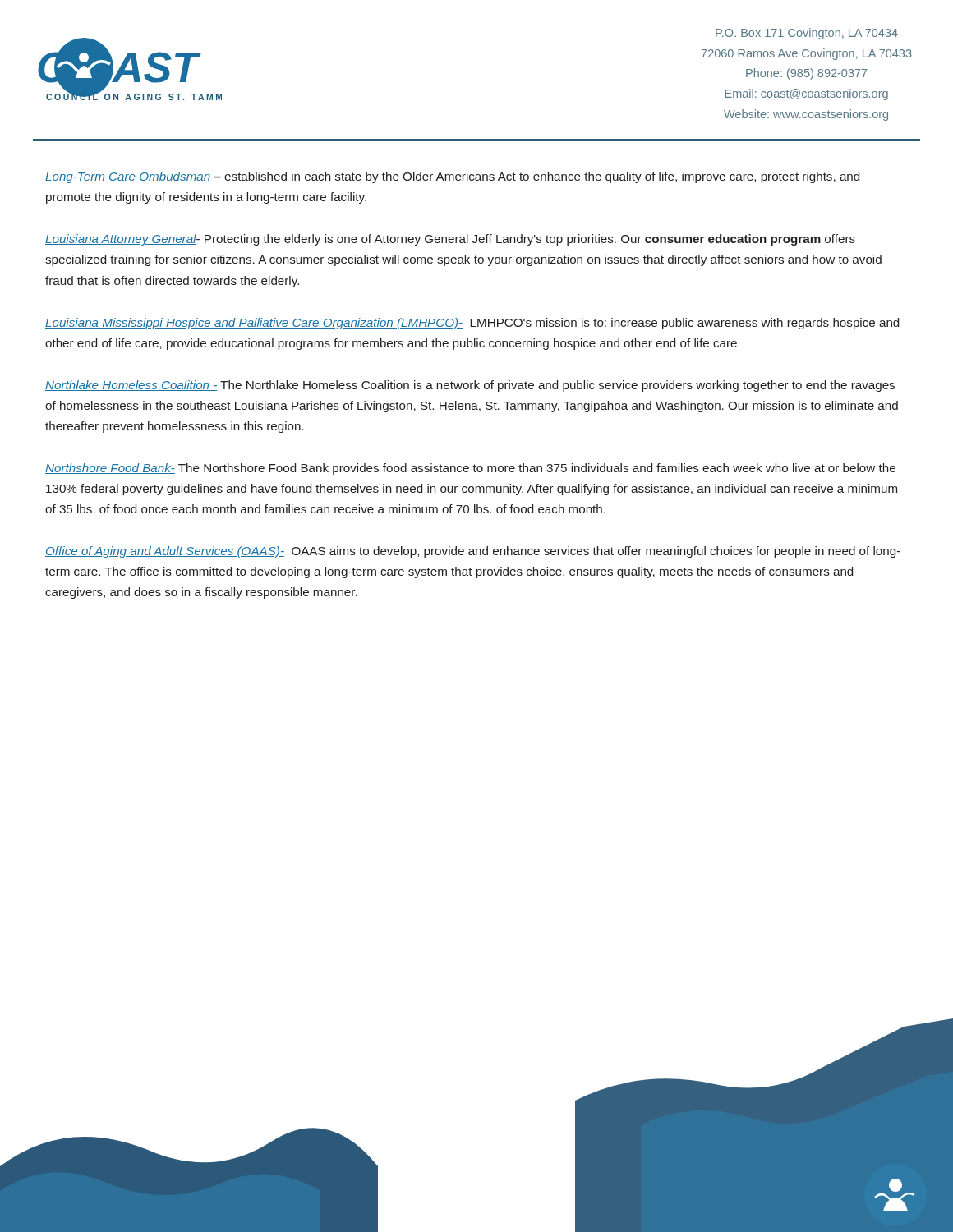Find the block on this page that starts "Louisiana Mississippi Hospice and Palliative Care Organization (LMHPCO)-"
This screenshot has height=1232, width=953.
tap(472, 332)
